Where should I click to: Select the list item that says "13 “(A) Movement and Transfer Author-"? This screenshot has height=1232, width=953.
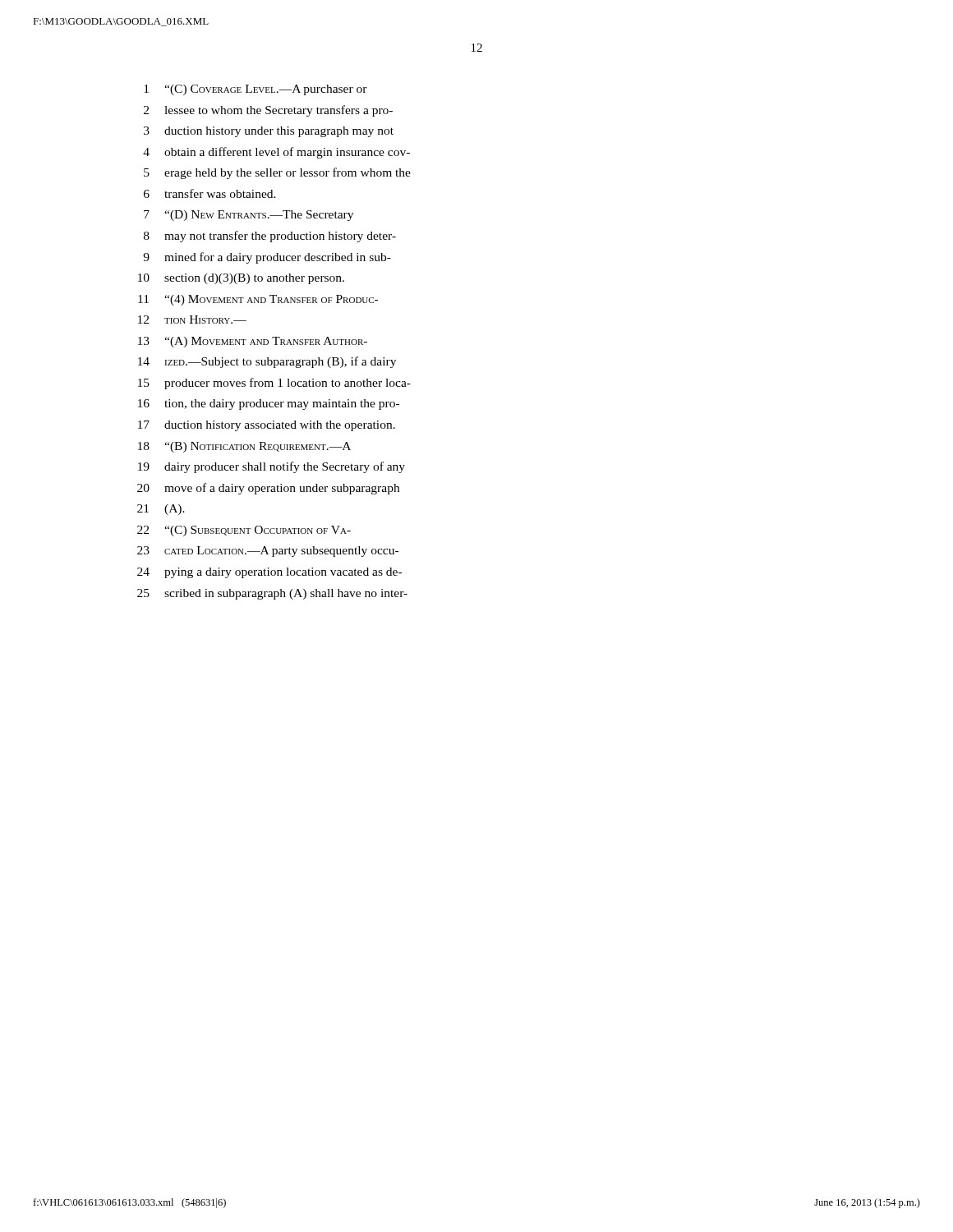pos(253,342)
